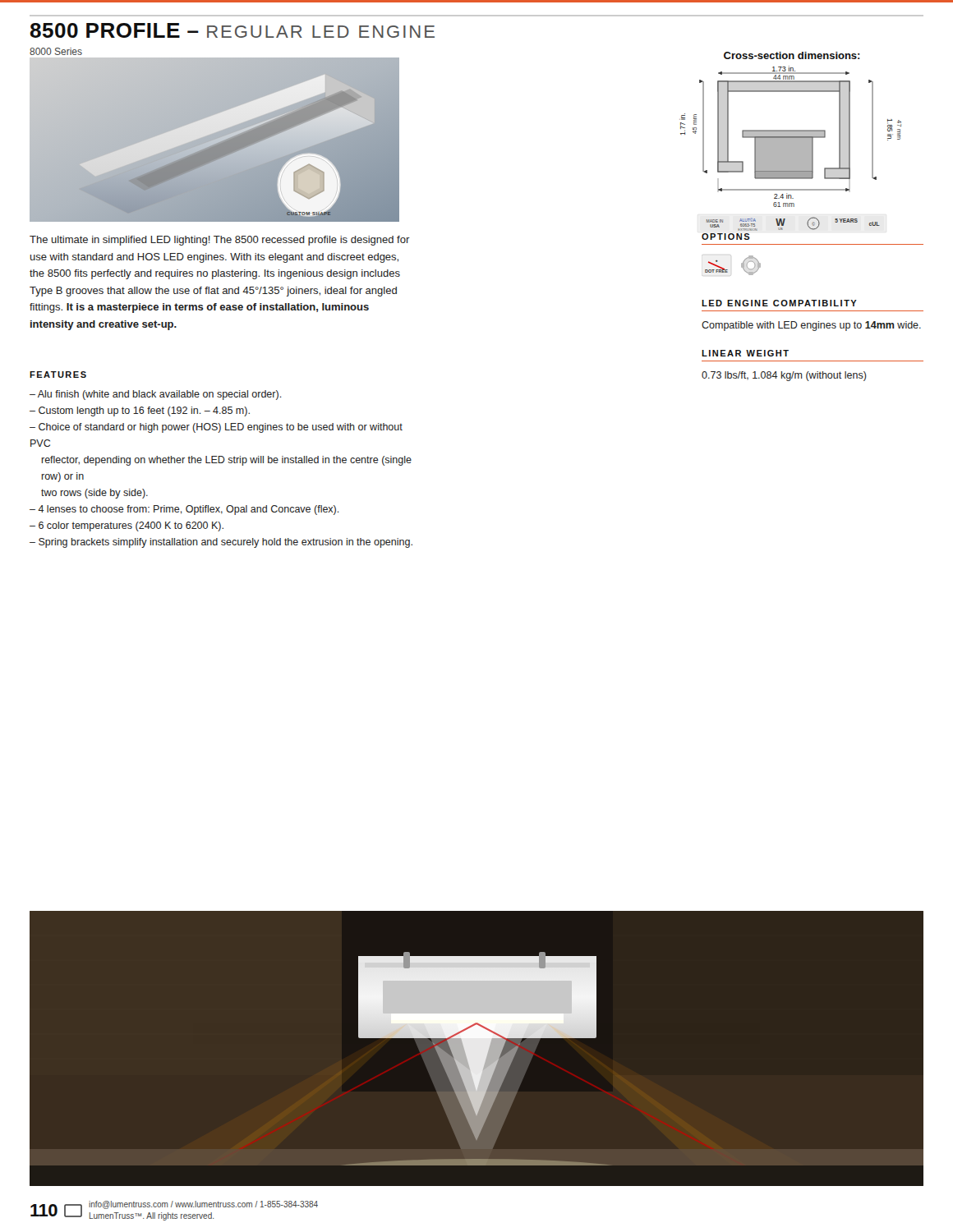Navigate to the element starting "8500 PROFILE – REGULAR LED ENGINE"
Screen dimensions: 1232x953
tap(233, 30)
